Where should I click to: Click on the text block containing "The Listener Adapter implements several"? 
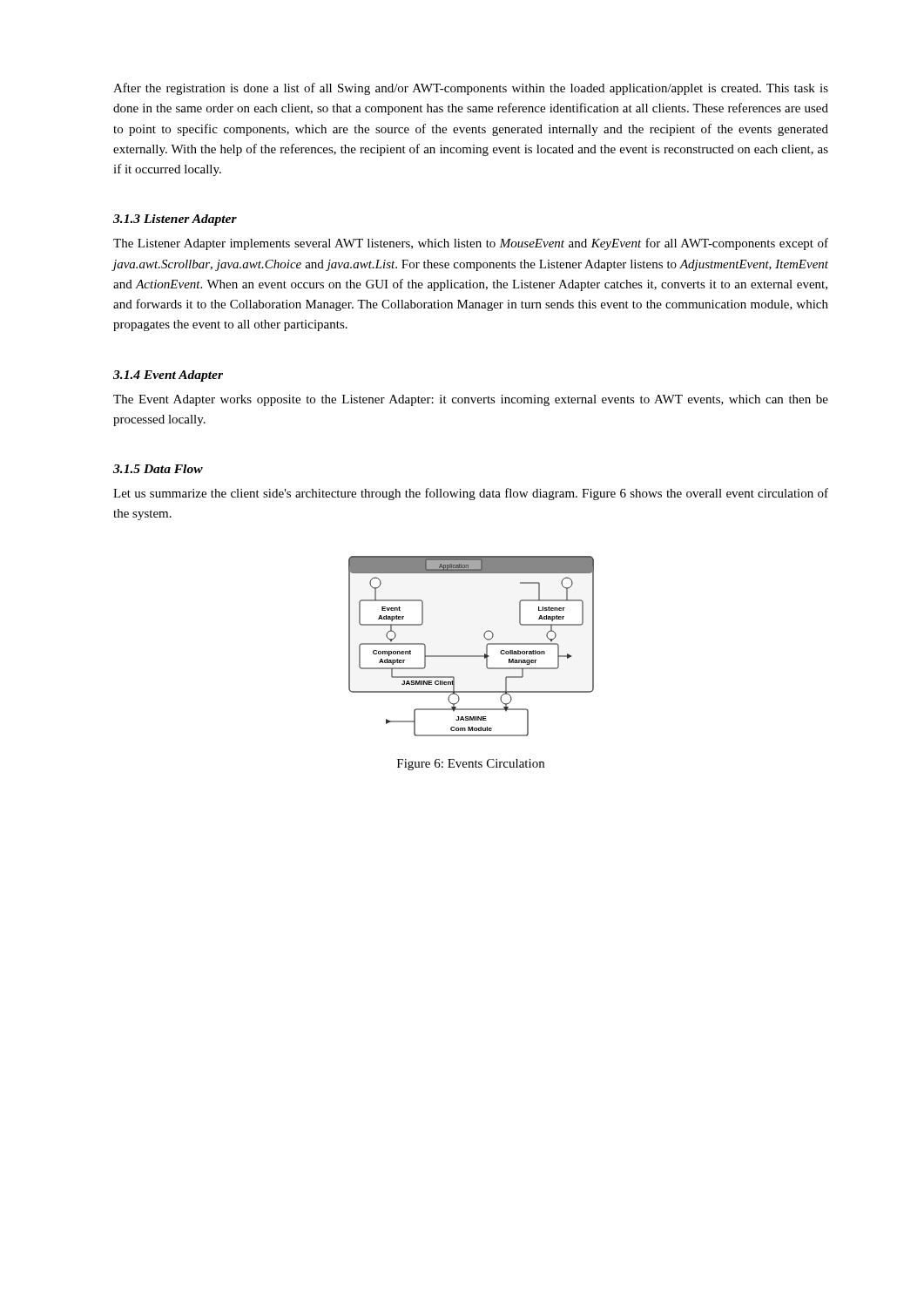point(471,284)
